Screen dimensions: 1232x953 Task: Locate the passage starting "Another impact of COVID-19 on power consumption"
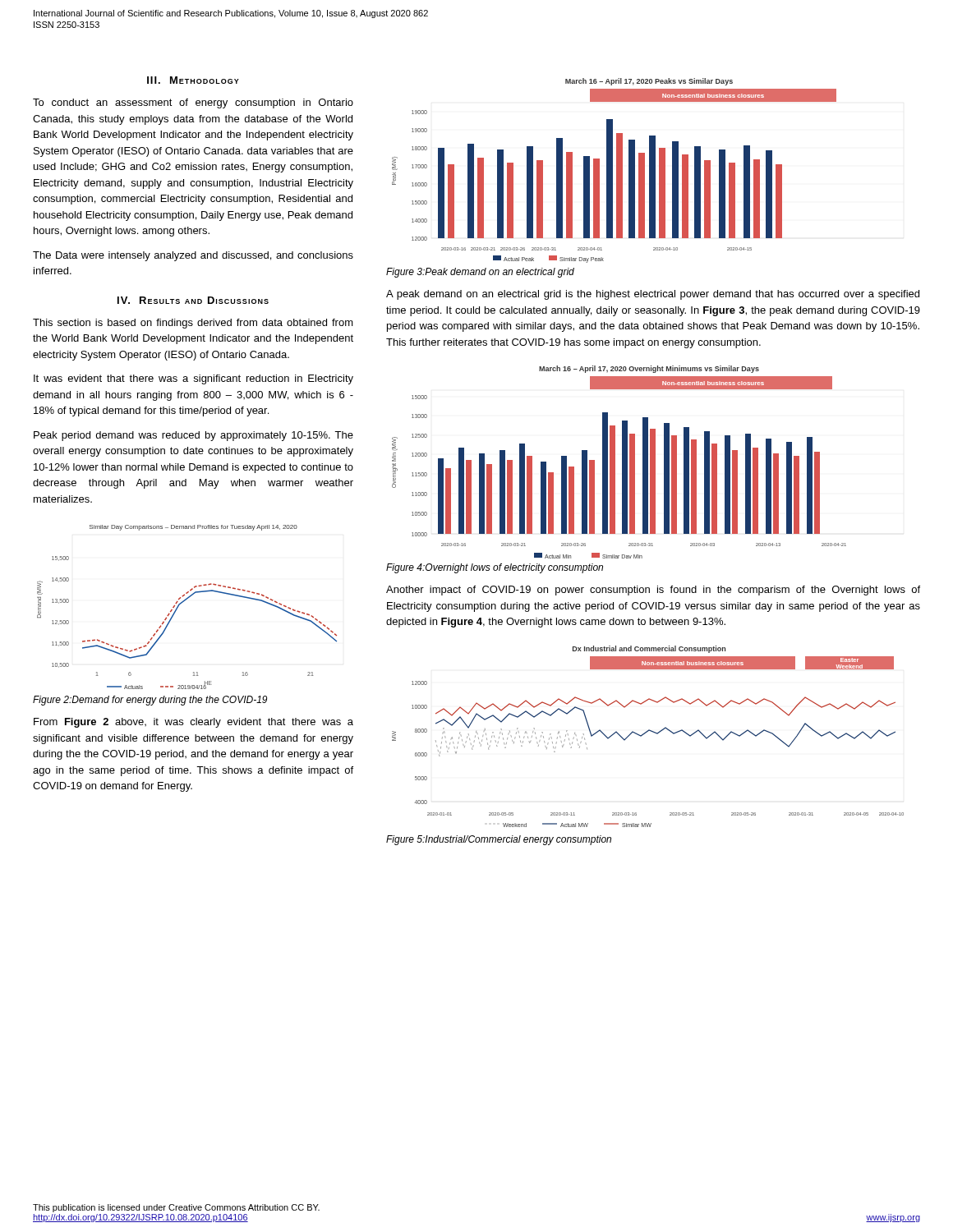click(x=653, y=605)
